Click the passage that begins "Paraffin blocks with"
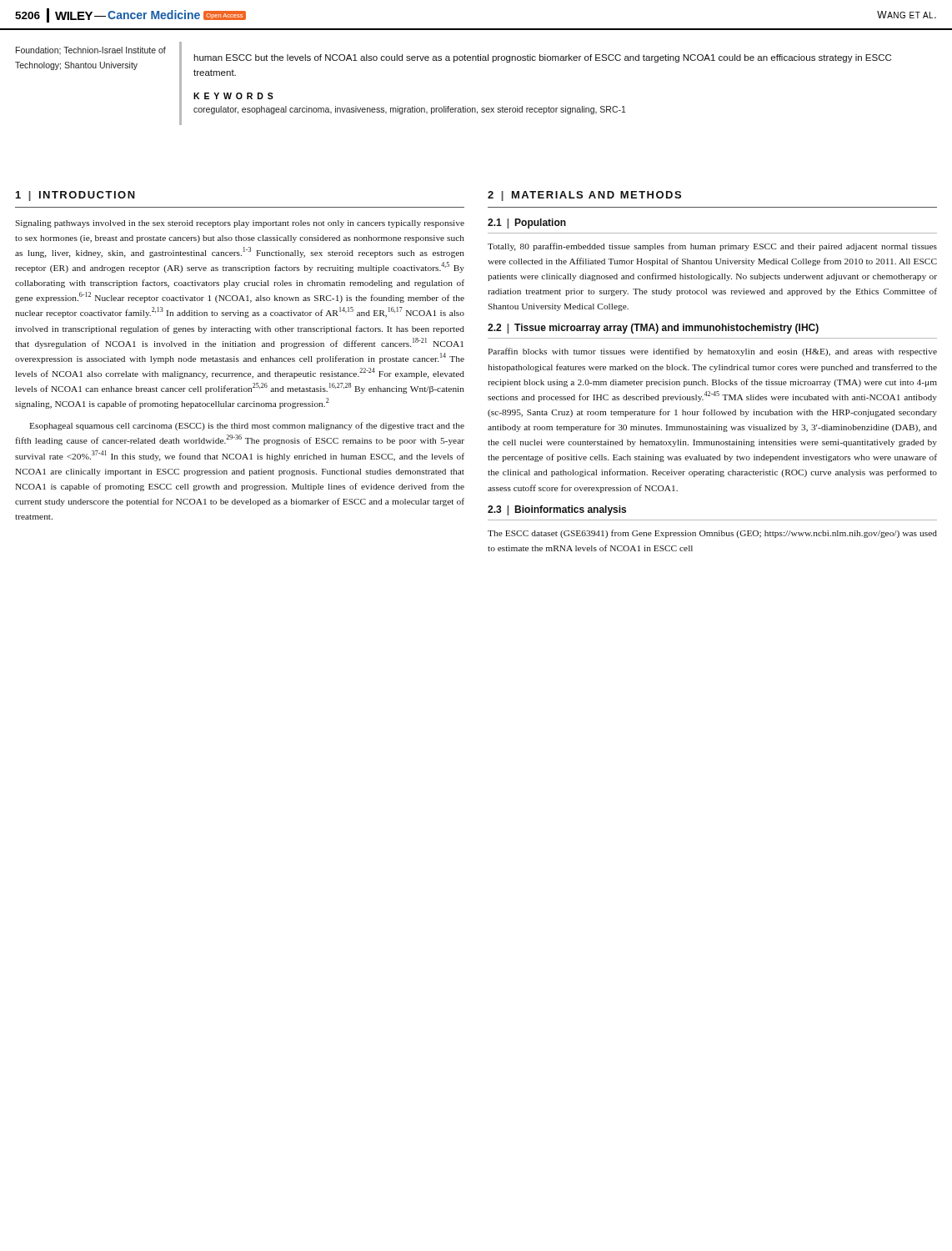Screen dimensions: 1251x952 pyautogui.click(x=712, y=420)
